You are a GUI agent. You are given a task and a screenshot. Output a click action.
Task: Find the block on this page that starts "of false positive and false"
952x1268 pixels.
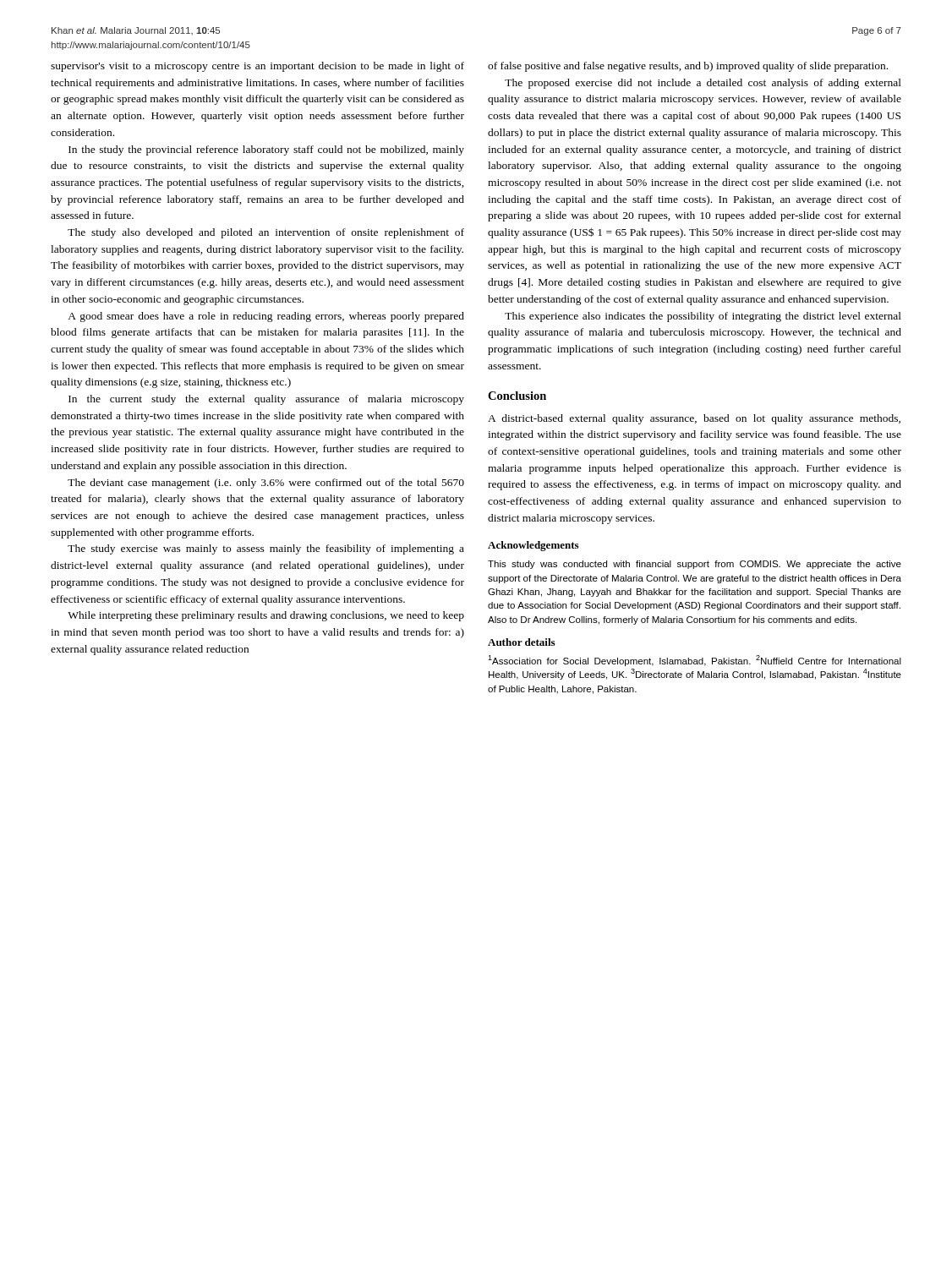[x=695, y=216]
